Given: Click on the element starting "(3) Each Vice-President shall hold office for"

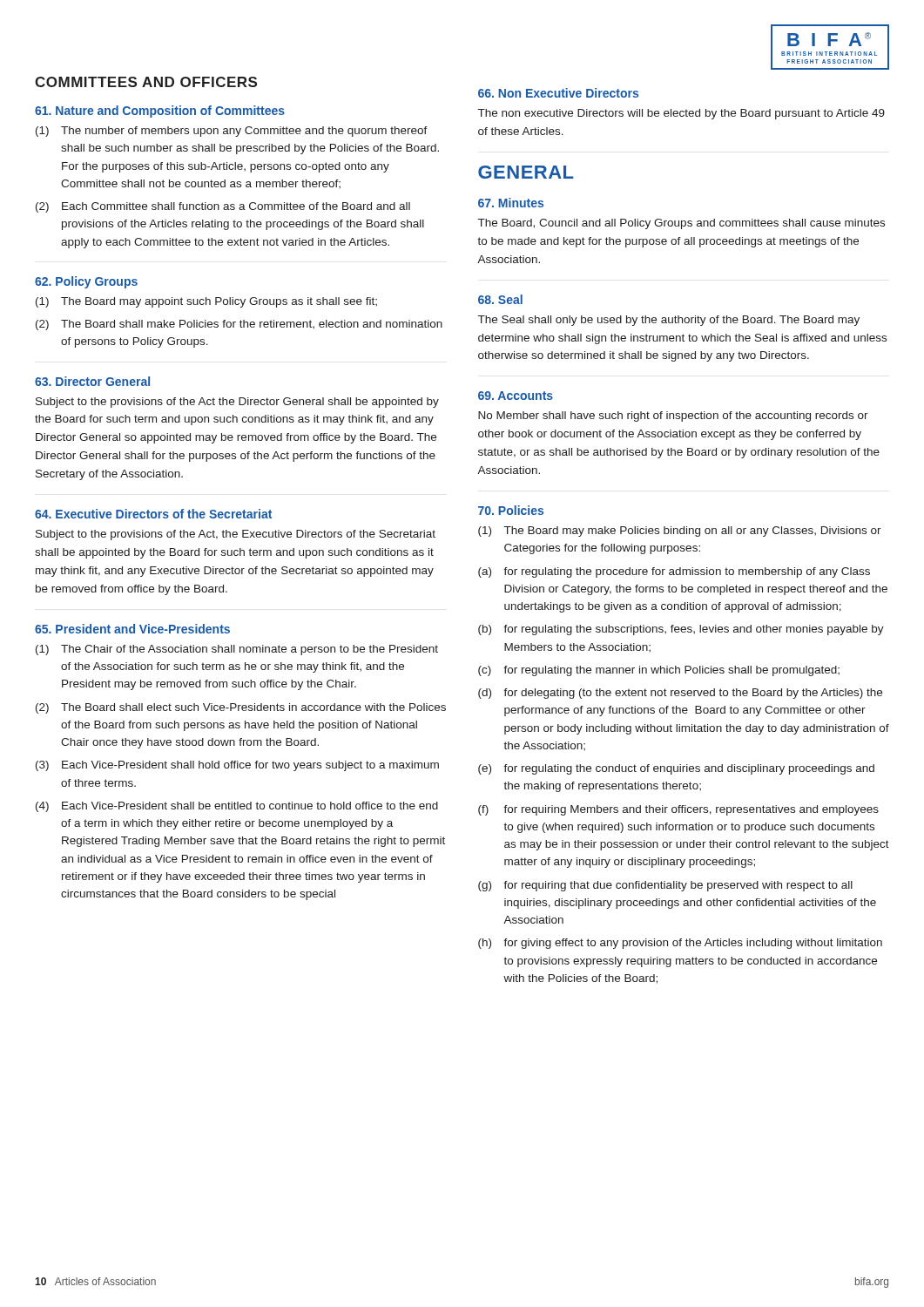Looking at the screenshot, I should tap(241, 774).
